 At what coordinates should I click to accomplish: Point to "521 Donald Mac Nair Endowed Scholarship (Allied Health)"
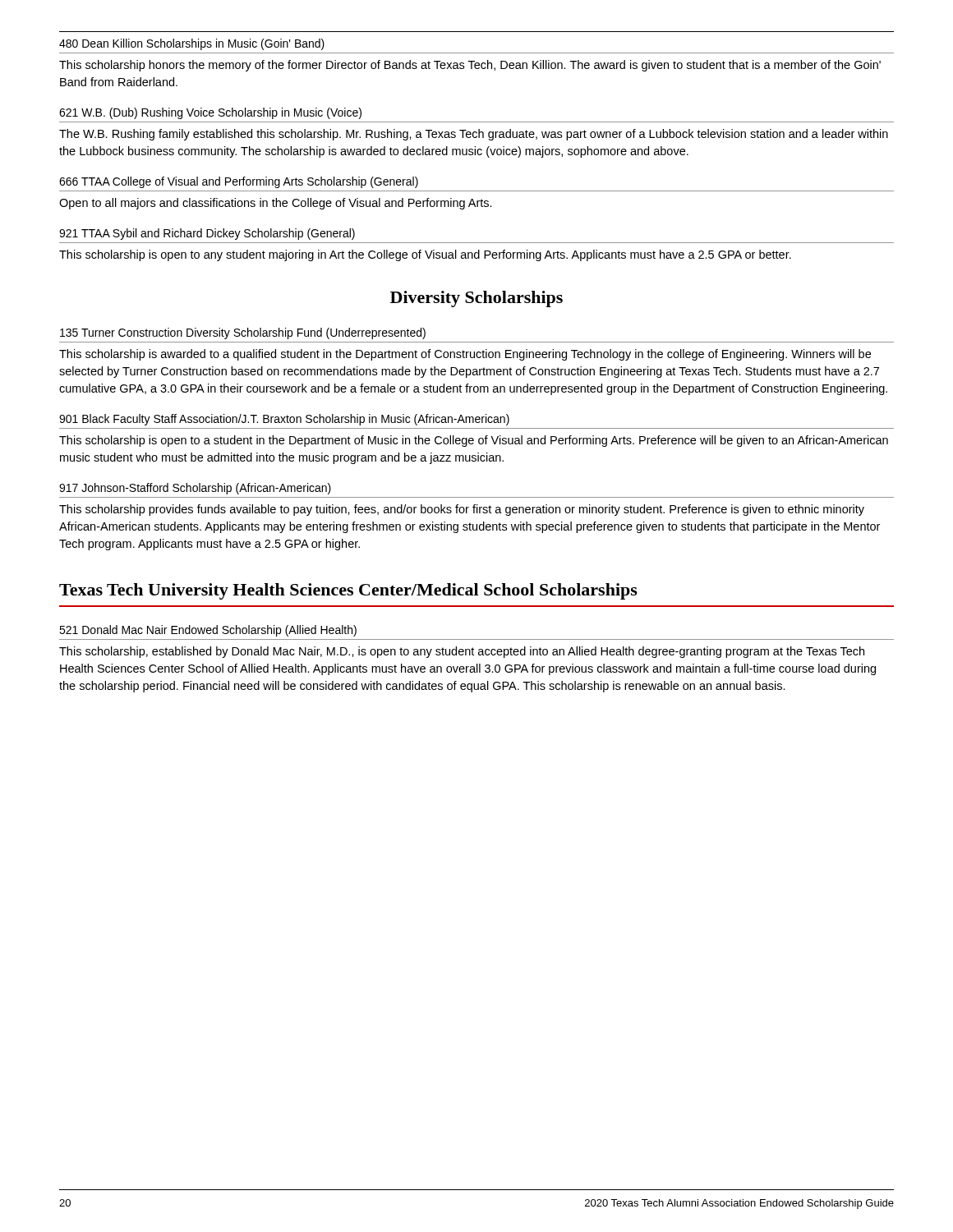[208, 630]
